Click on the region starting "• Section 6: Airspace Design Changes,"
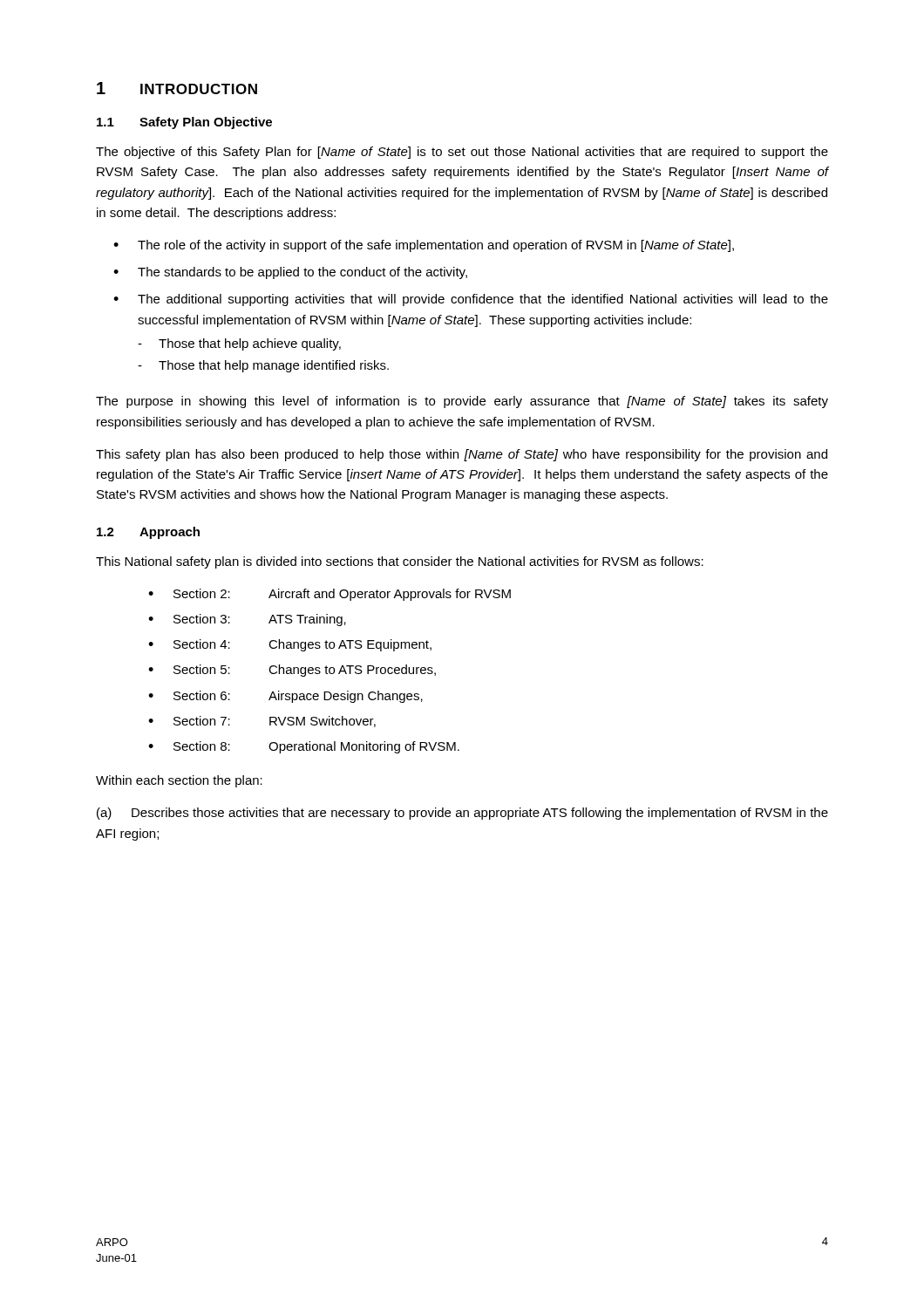This screenshot has height=1308, width=924. pos(285,697)
